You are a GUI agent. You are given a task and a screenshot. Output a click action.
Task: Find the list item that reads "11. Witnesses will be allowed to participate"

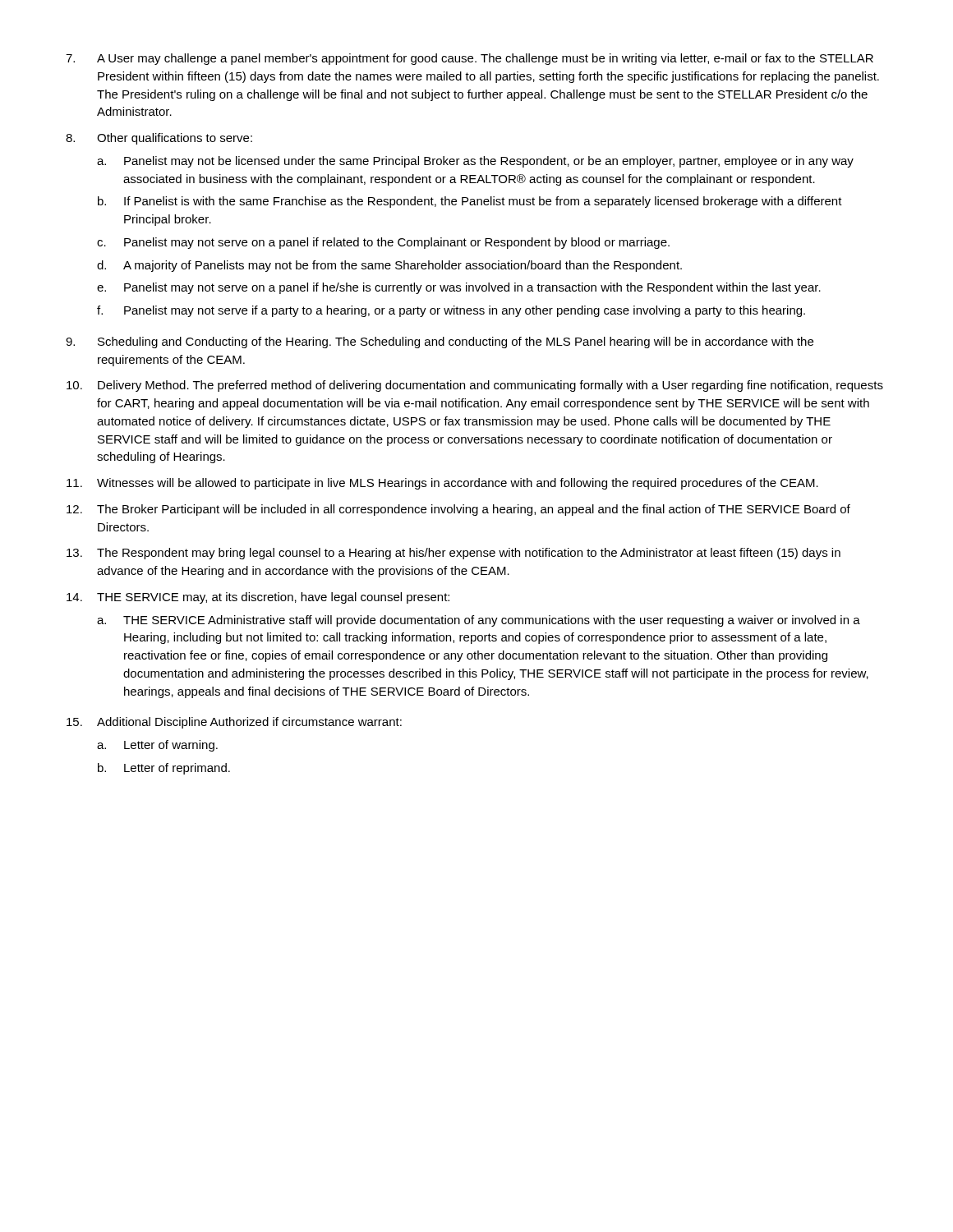pyautogui.click(x=476, y=483)
